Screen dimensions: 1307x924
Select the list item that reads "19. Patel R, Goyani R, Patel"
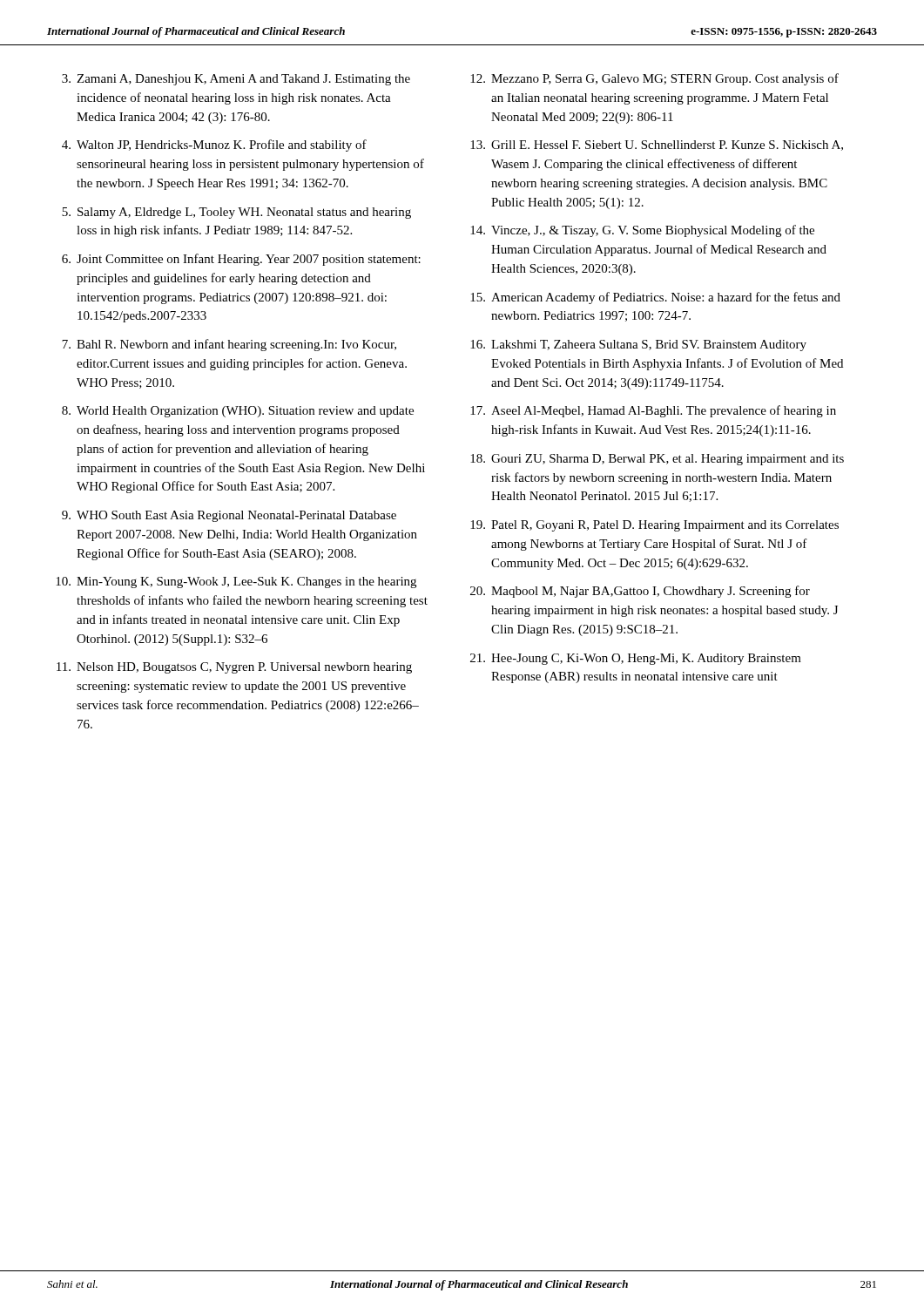653,544
